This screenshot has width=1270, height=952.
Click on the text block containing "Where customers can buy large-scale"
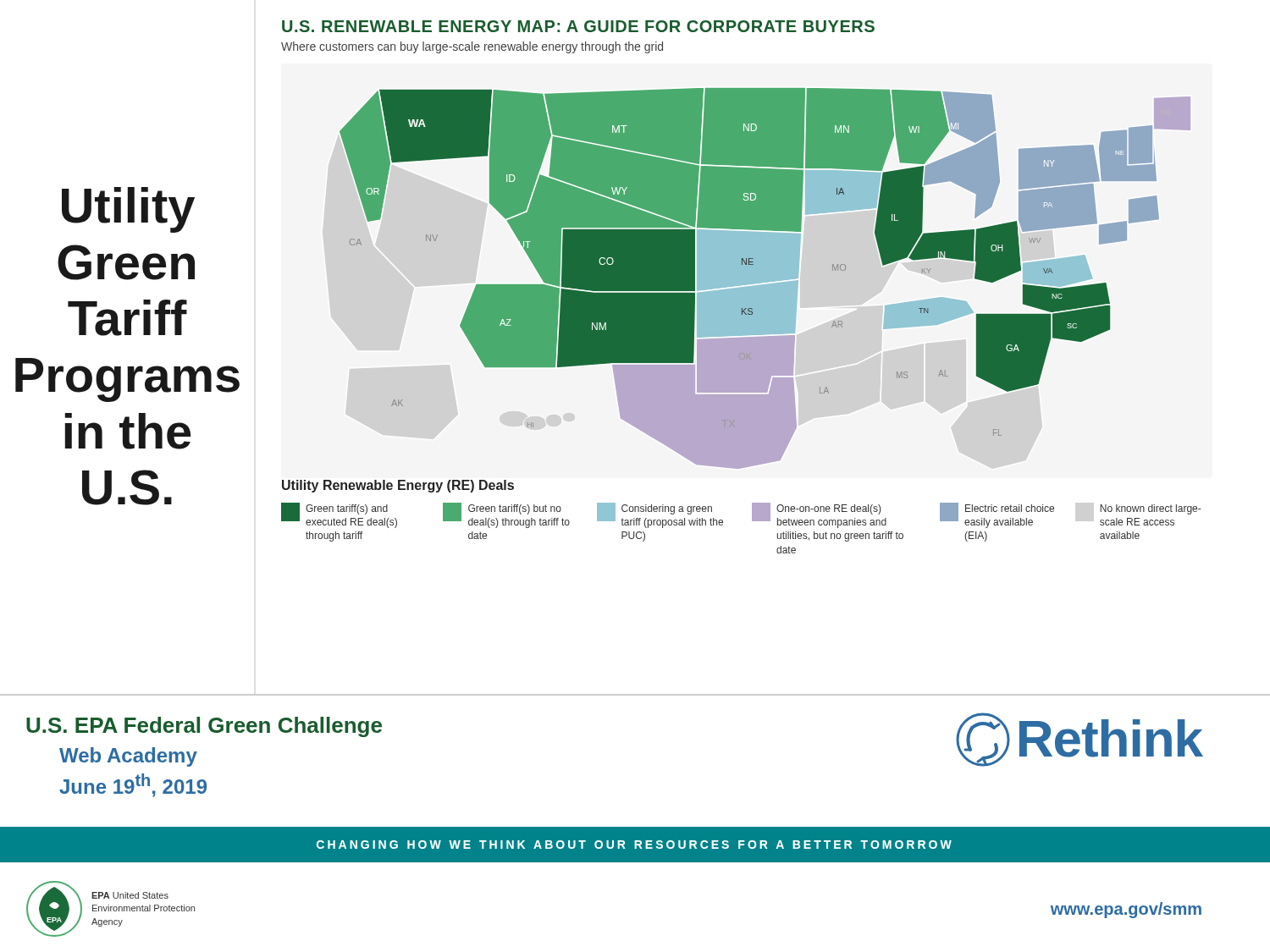point(472,47)
